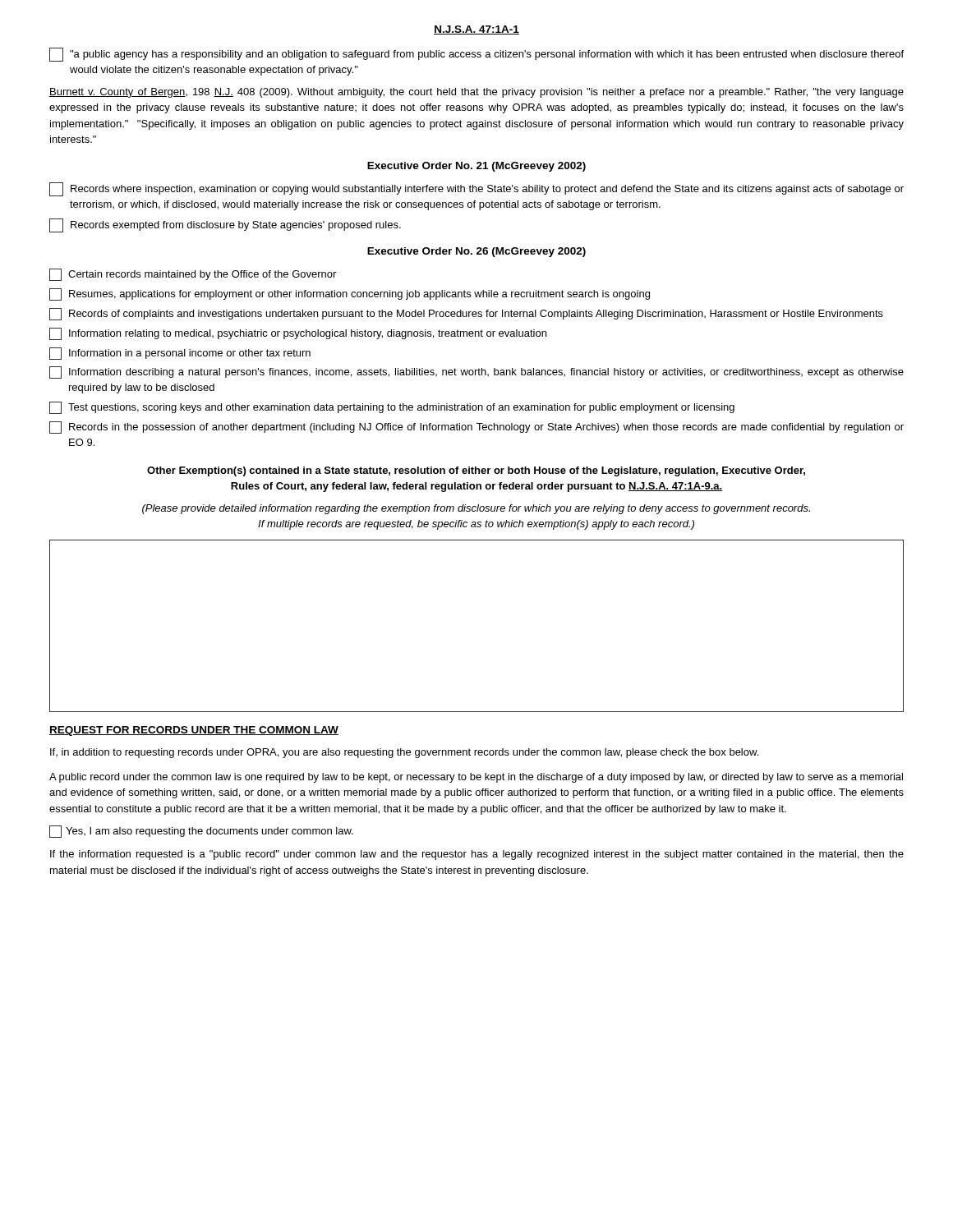
Task: Click the passage that begins "Information in a"
Action: (180, 354)
